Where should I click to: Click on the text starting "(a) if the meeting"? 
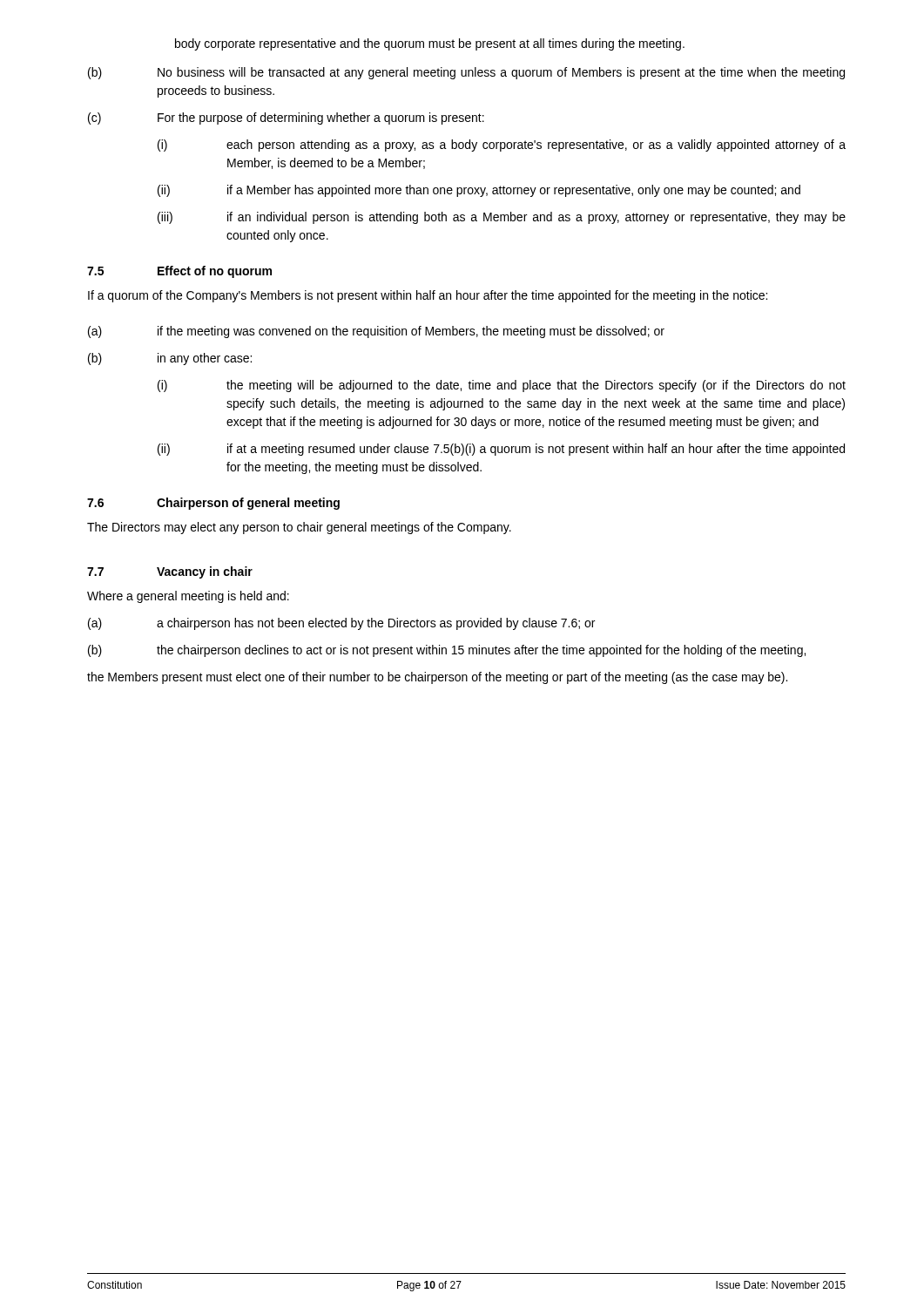pyautogui.click(x=466, y=332)
